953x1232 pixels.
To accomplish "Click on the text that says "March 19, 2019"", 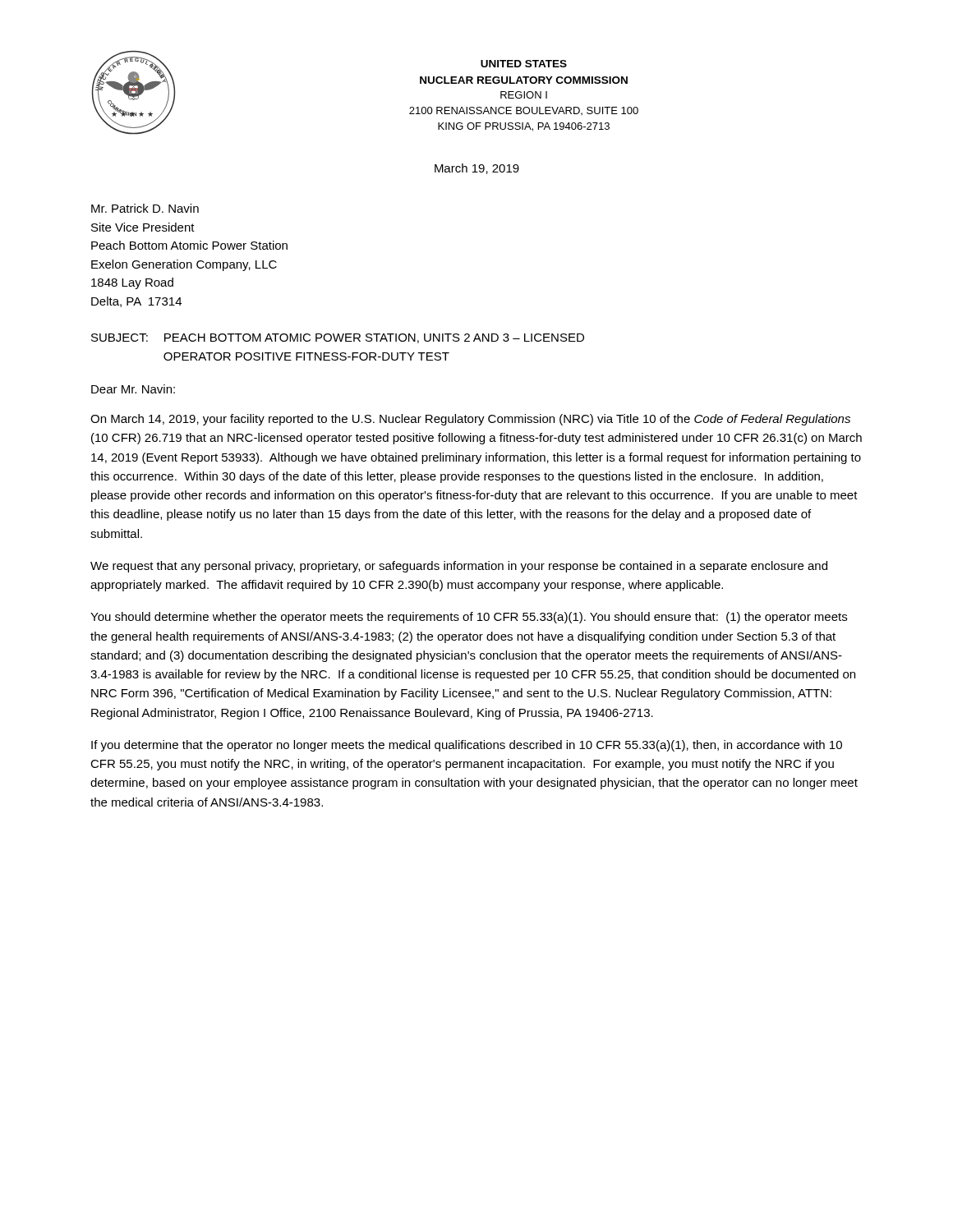I will pyautogui.click(x=476, y=168).
